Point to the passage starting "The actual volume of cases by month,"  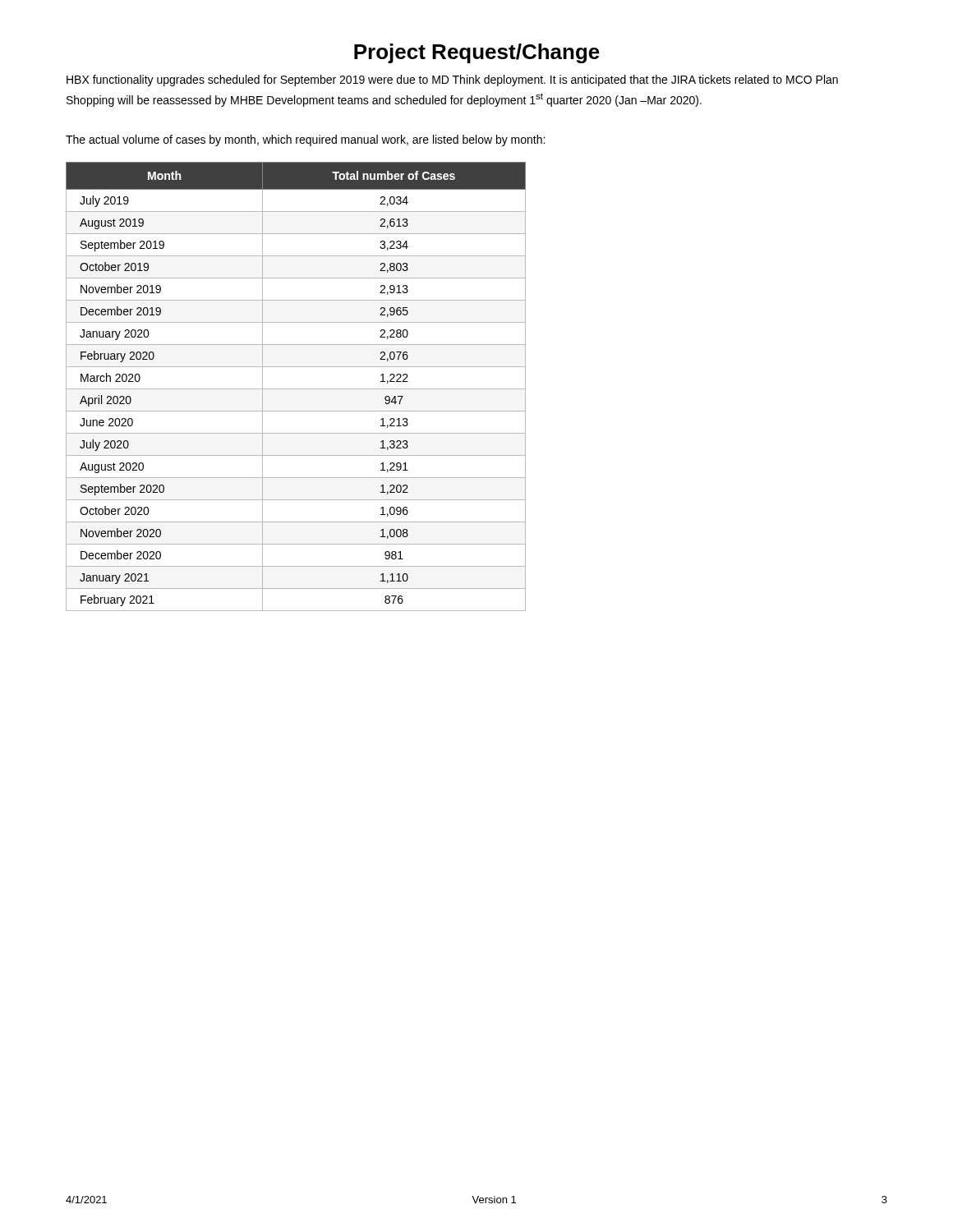(x=306, y=139)
